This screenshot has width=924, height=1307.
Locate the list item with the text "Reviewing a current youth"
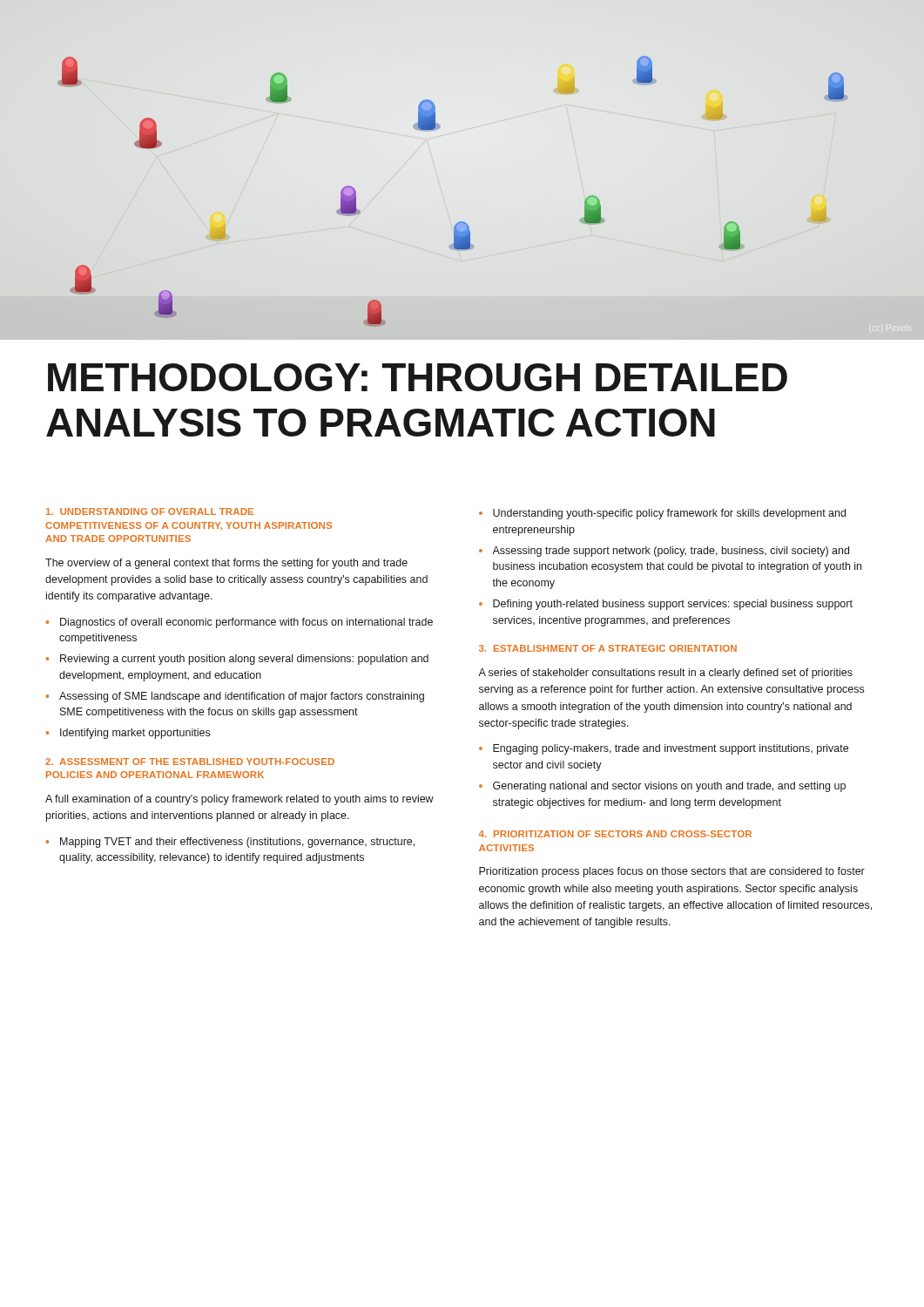coord(244,667)
